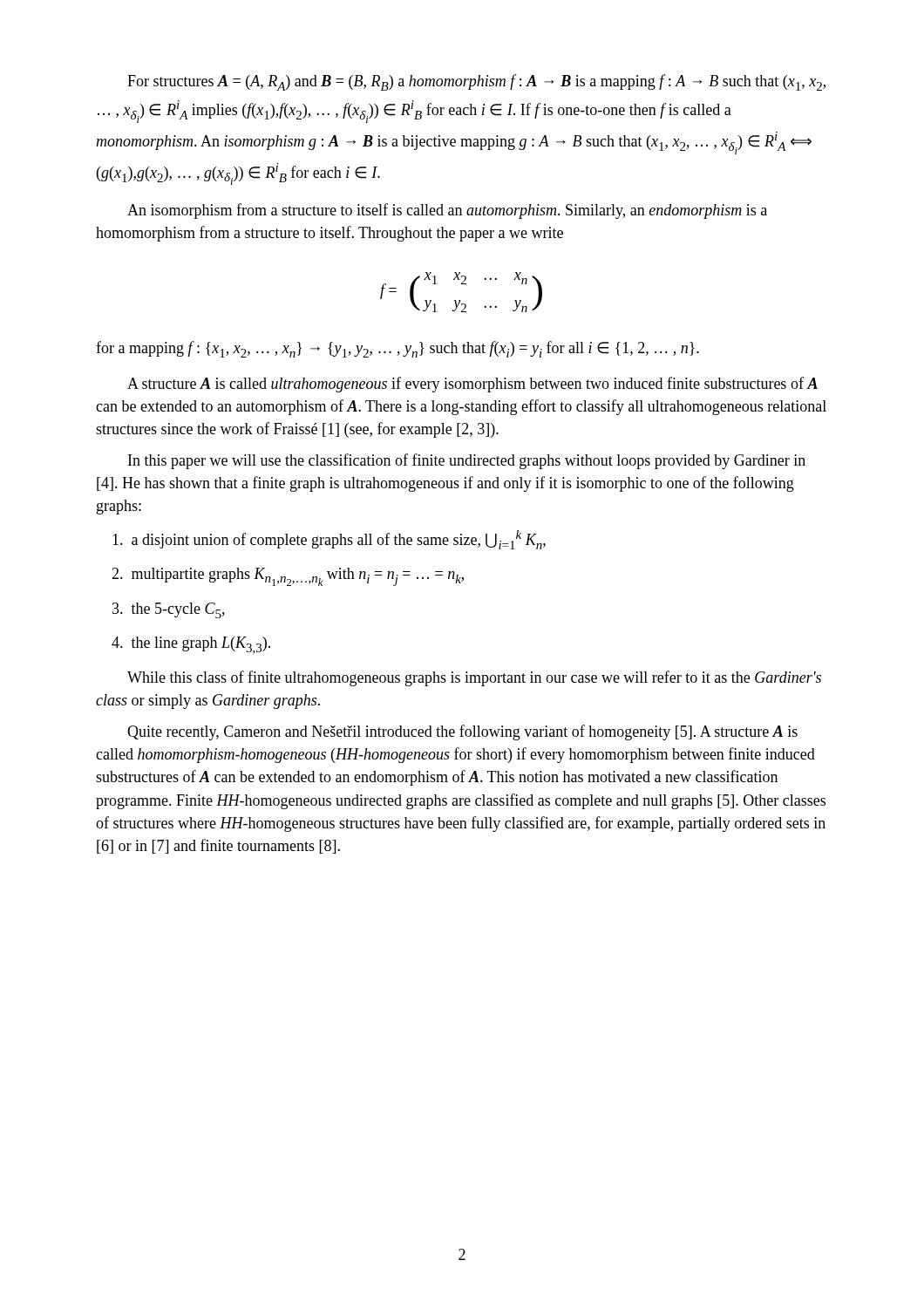The height and width of the screenshot is (1308, 924).
Task: Click on the text block starting "a disjoint union of complete"
Action: pyautogui.click(x=462, y=541)
